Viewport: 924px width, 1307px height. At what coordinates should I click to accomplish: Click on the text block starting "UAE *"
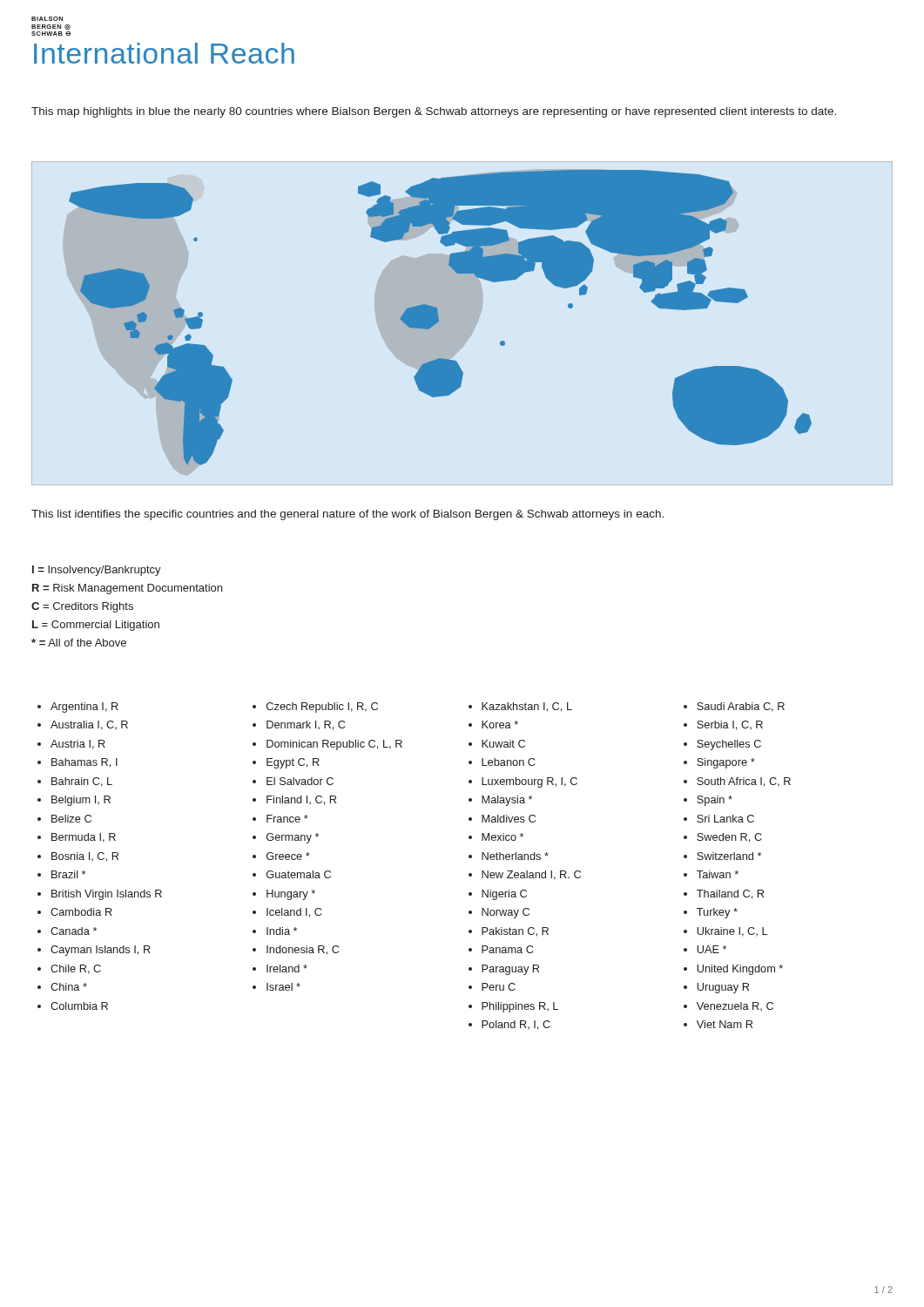(x=712, y=950)
